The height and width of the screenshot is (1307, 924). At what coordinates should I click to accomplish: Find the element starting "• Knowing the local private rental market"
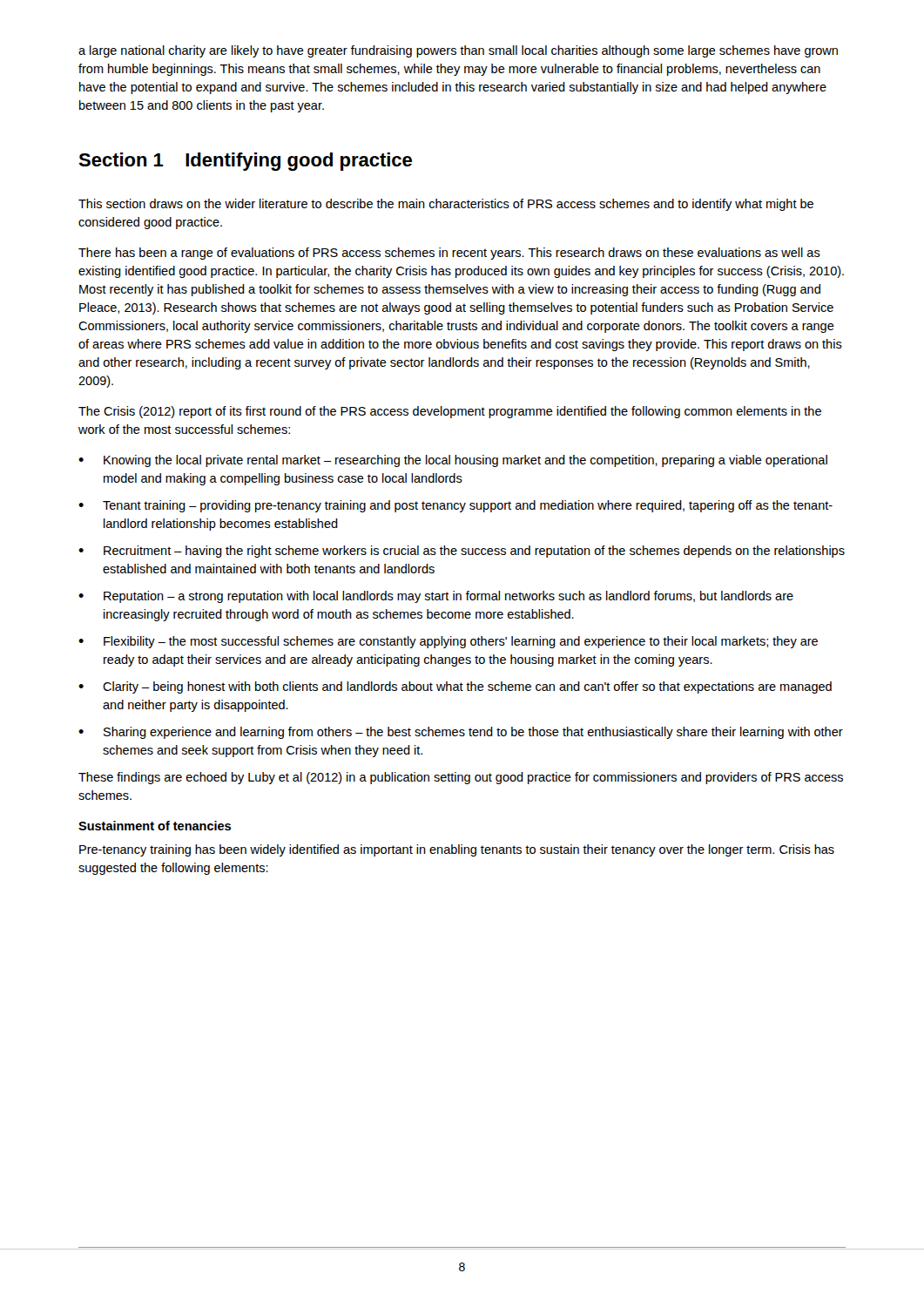coord(462,470)
